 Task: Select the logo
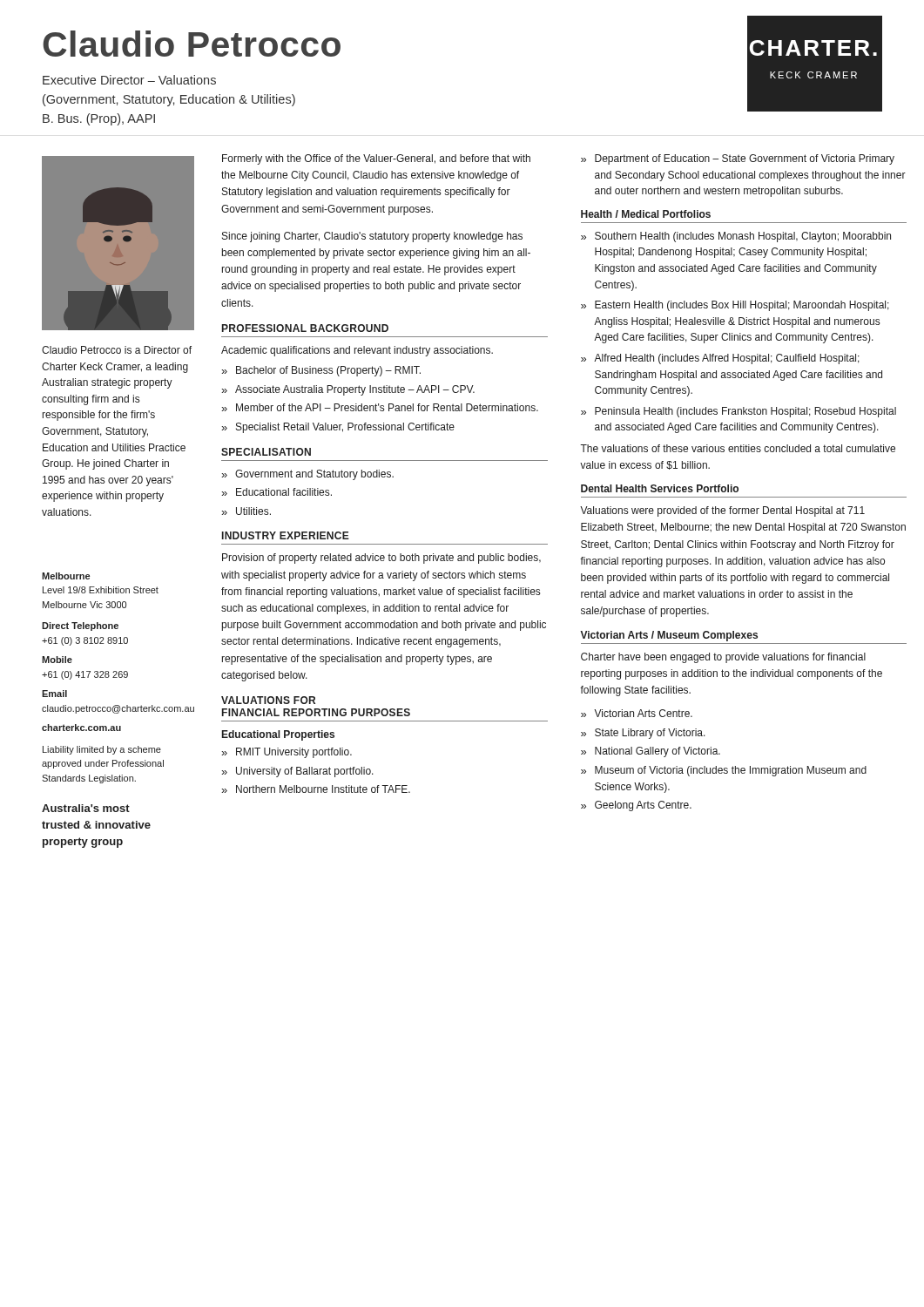[x=815, y=64]
